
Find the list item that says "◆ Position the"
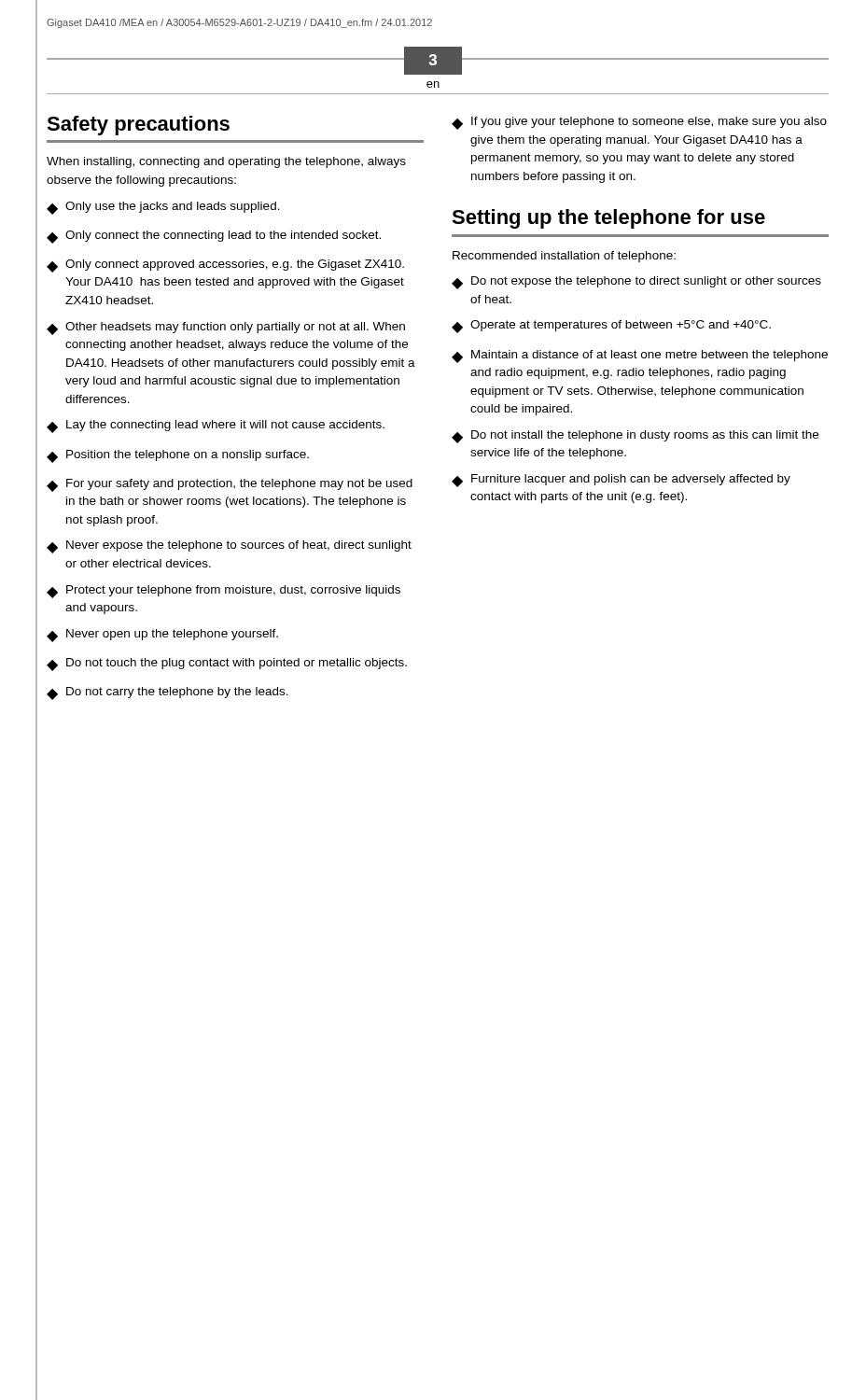235,456
